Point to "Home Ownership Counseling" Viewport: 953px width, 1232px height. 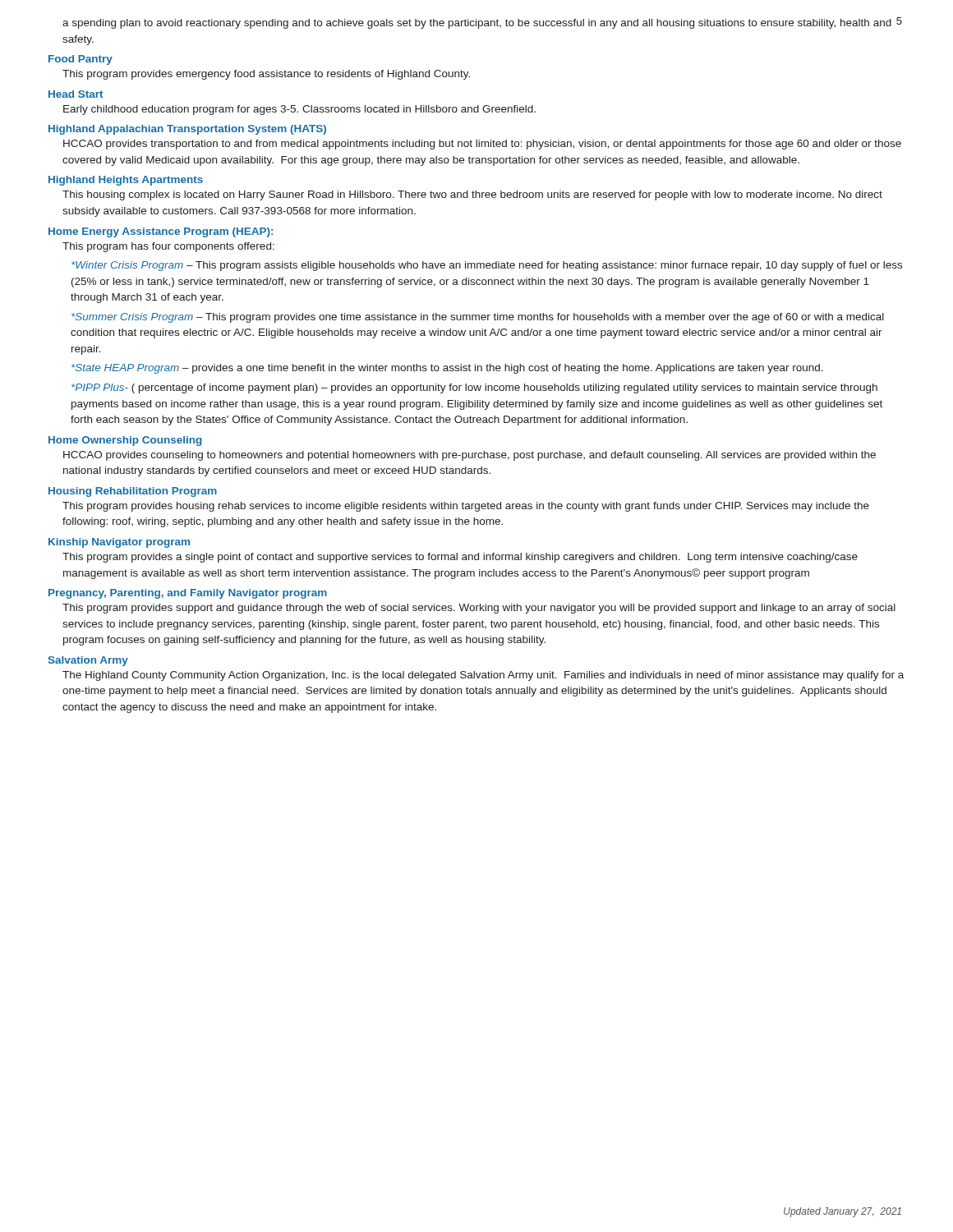point(125,440)
